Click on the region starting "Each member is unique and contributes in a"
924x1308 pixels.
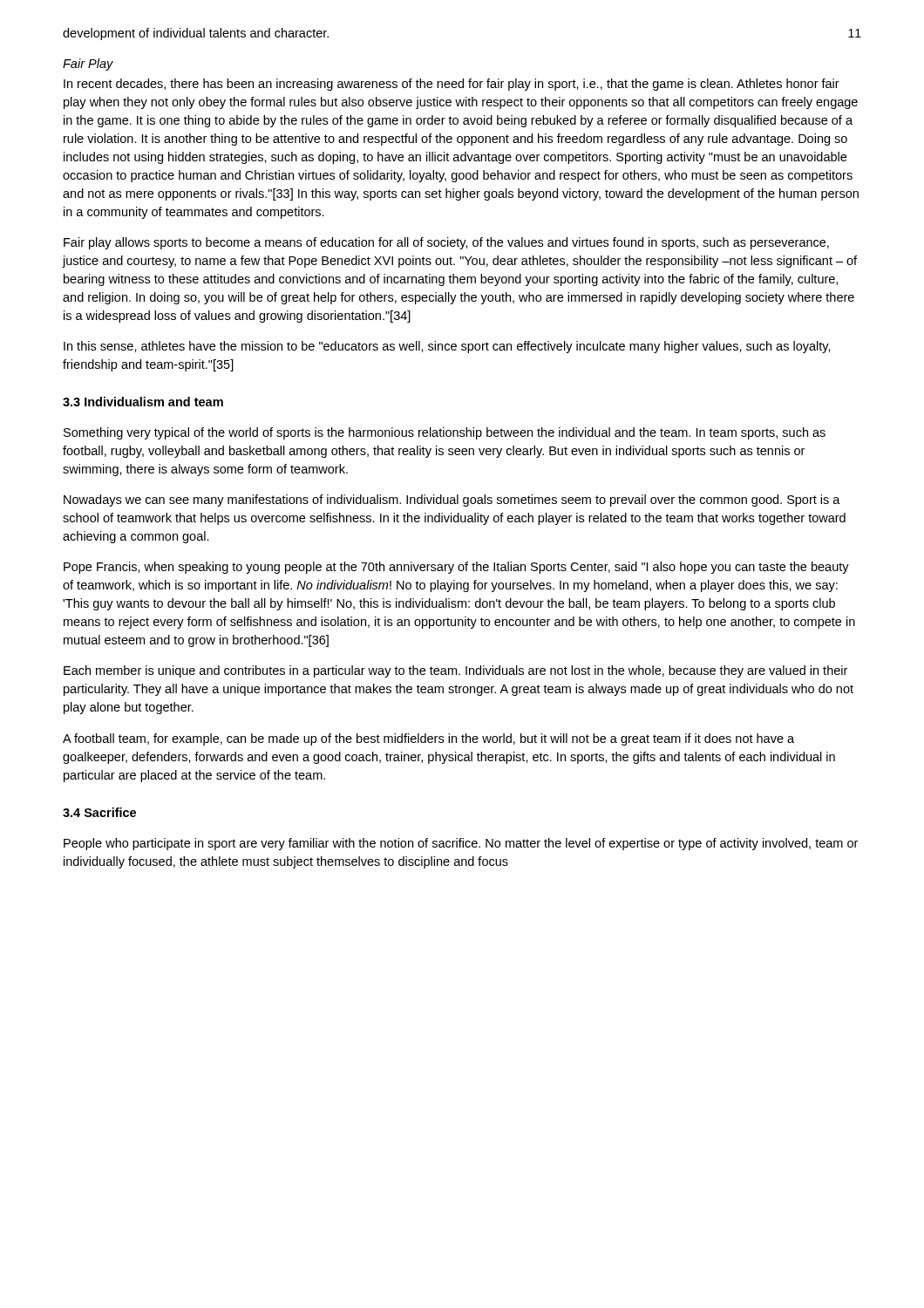[462, 690]
